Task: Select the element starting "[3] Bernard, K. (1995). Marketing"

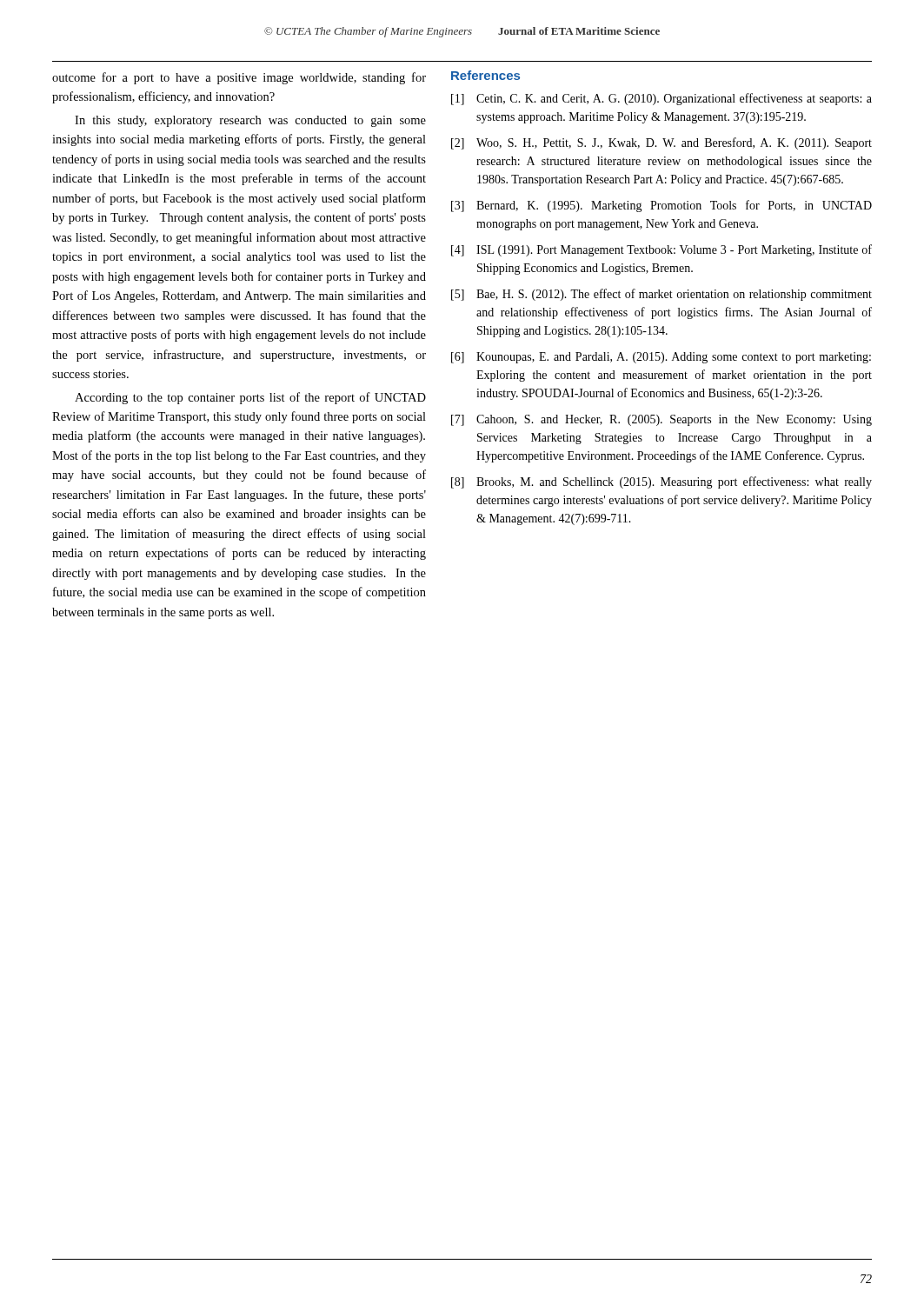Action: pos(661,215)
